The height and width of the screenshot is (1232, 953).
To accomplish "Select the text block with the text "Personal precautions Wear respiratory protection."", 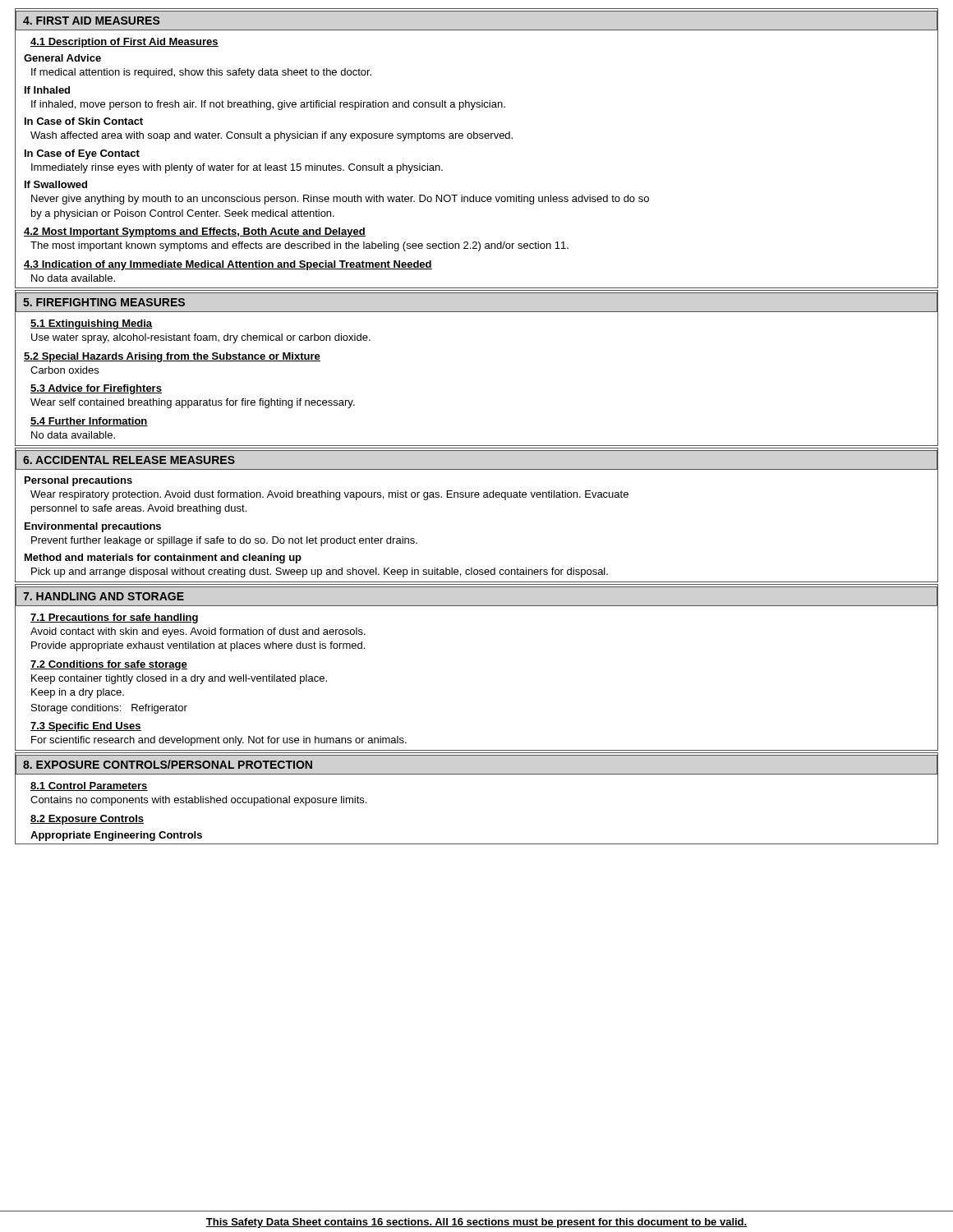I will pos(481,495).
